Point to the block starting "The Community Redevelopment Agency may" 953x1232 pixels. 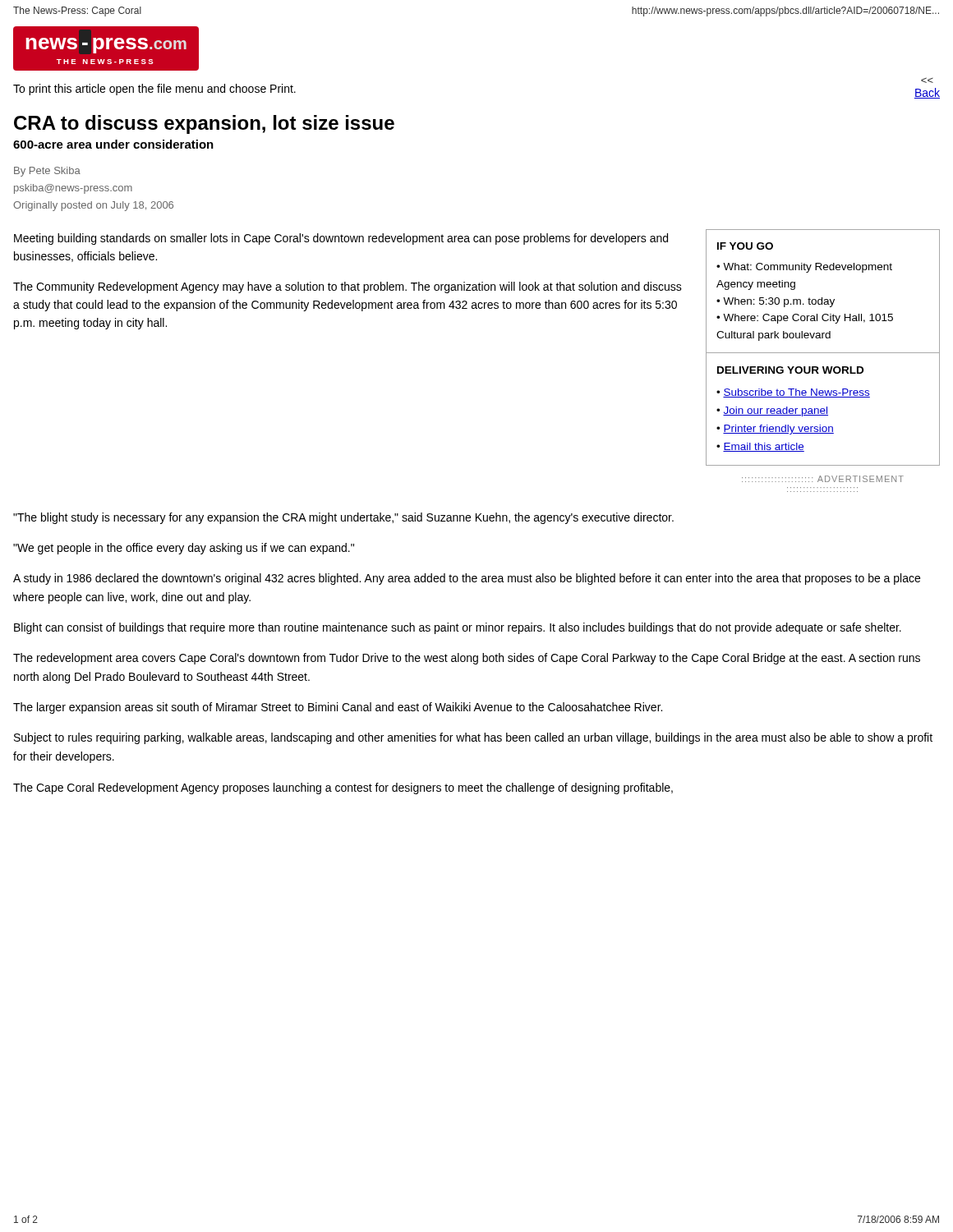[x=347, y=305]
